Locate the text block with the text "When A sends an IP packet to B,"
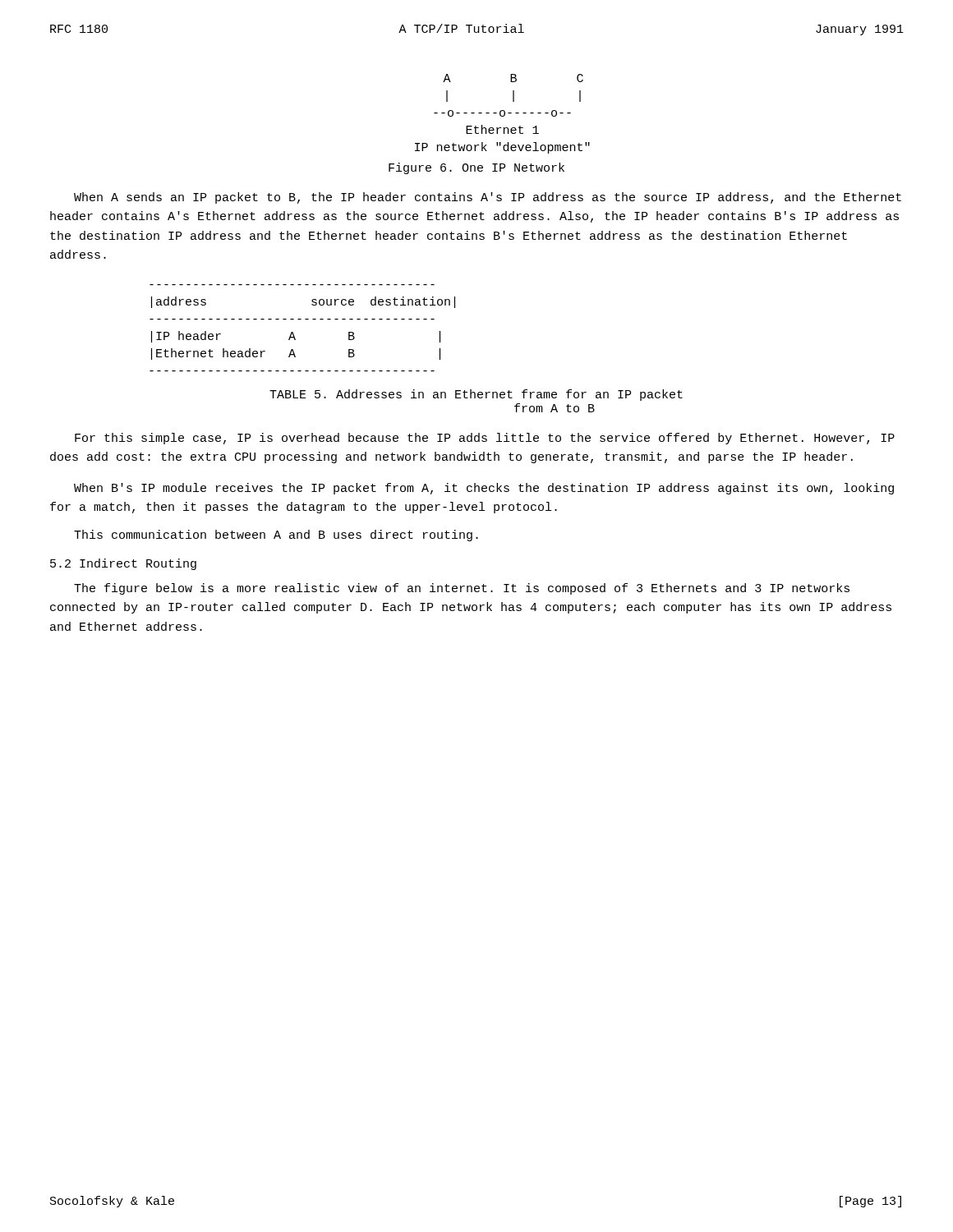Screen dimensions: 1232x953 (476, 227)
